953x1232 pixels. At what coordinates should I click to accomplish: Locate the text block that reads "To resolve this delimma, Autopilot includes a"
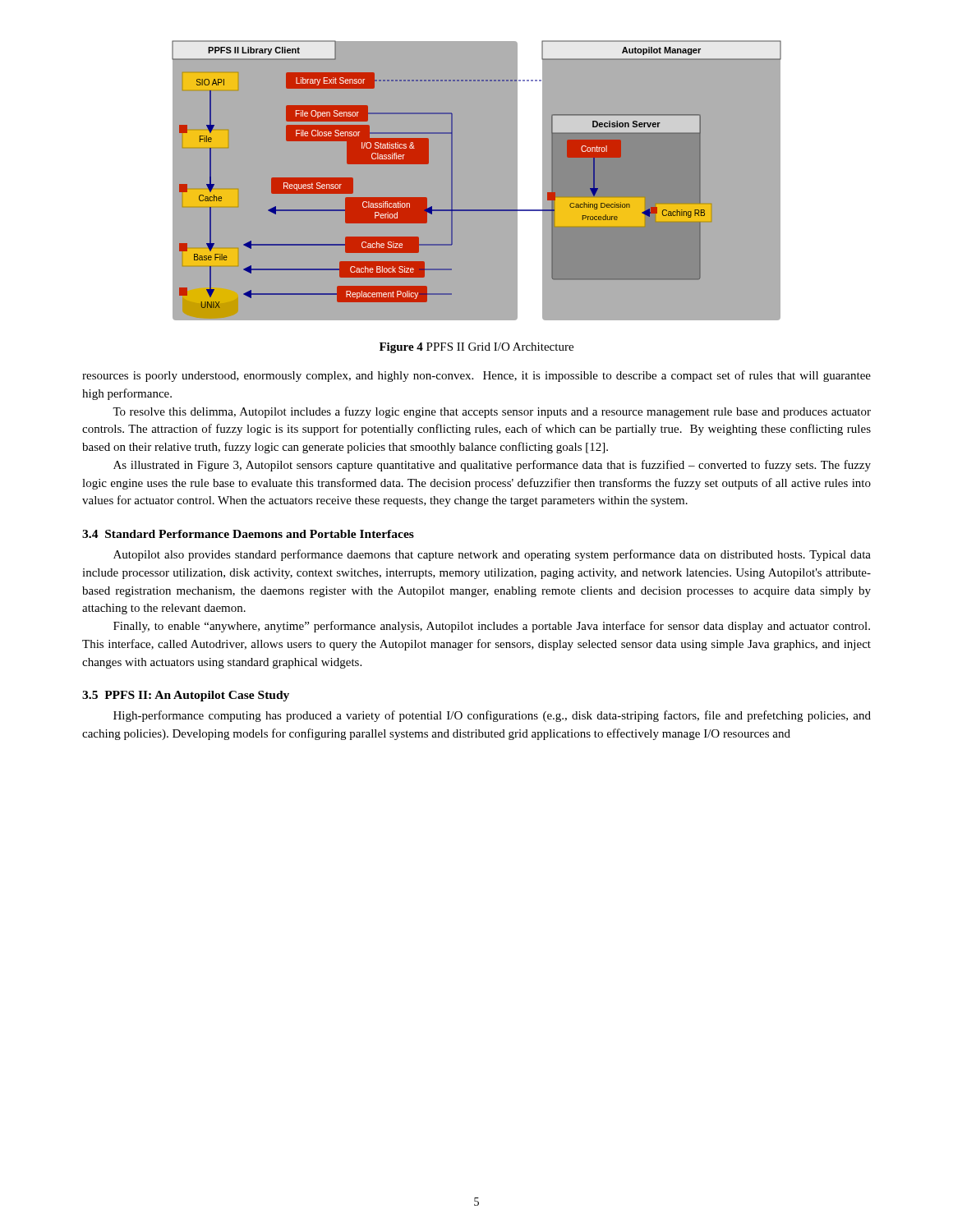pyautogui.click(x=476, y=430)
